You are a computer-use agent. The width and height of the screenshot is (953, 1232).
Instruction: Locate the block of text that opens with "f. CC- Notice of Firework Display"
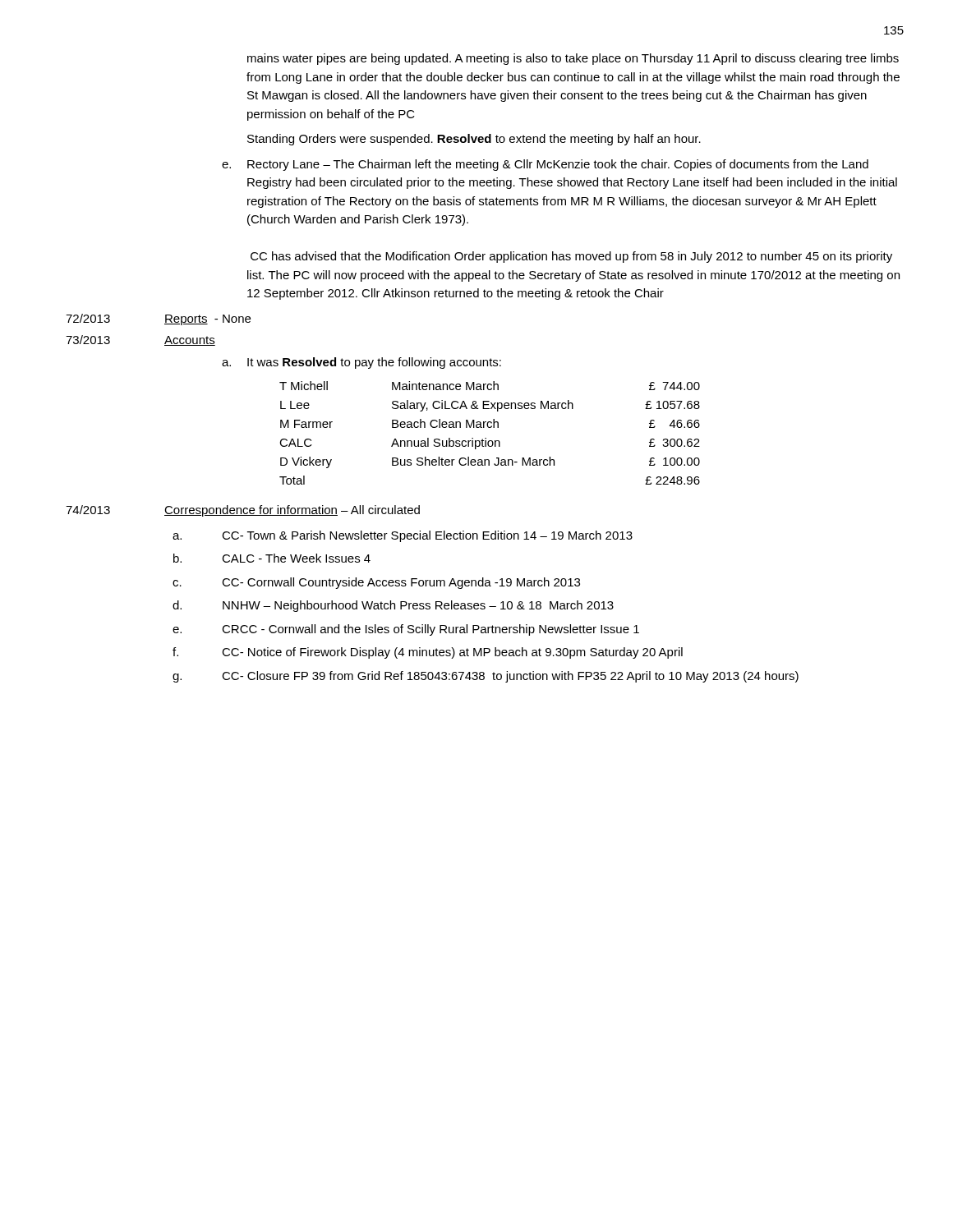pos(538,652)
